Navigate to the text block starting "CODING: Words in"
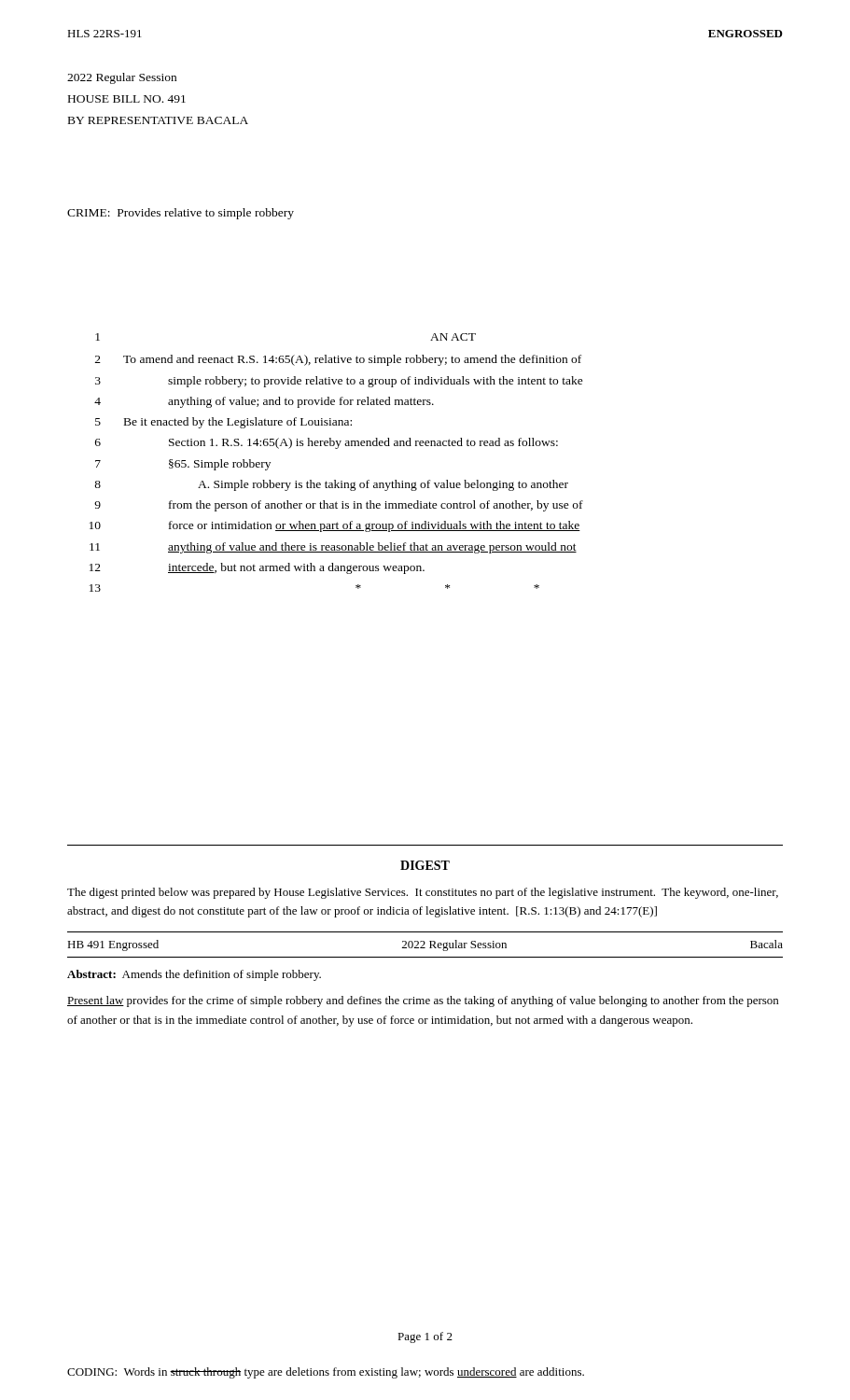The image size is (850, 1400). tap(425, 1372)
